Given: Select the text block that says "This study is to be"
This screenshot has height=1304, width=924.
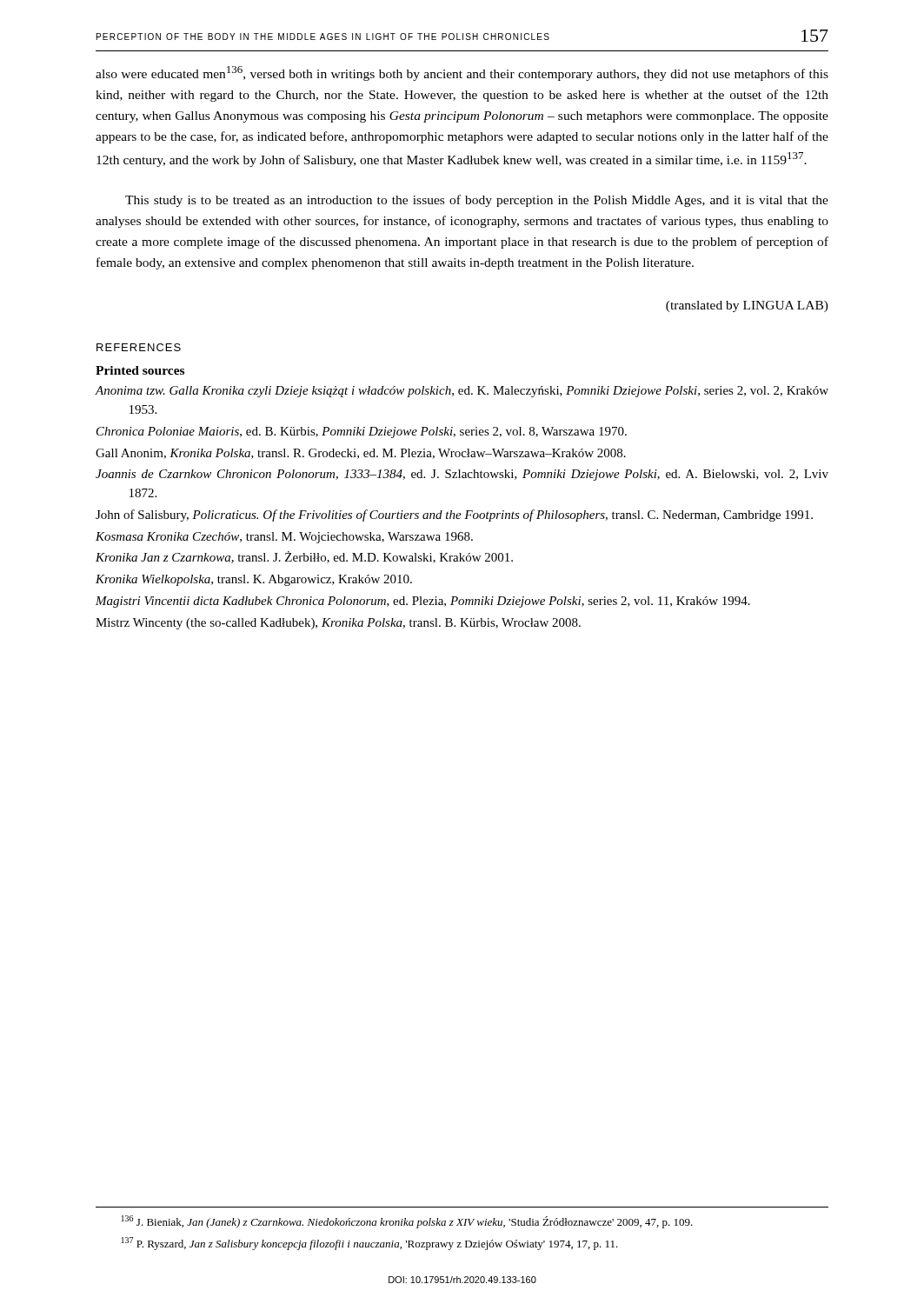Looking at the screenshot, I should 462,232.
